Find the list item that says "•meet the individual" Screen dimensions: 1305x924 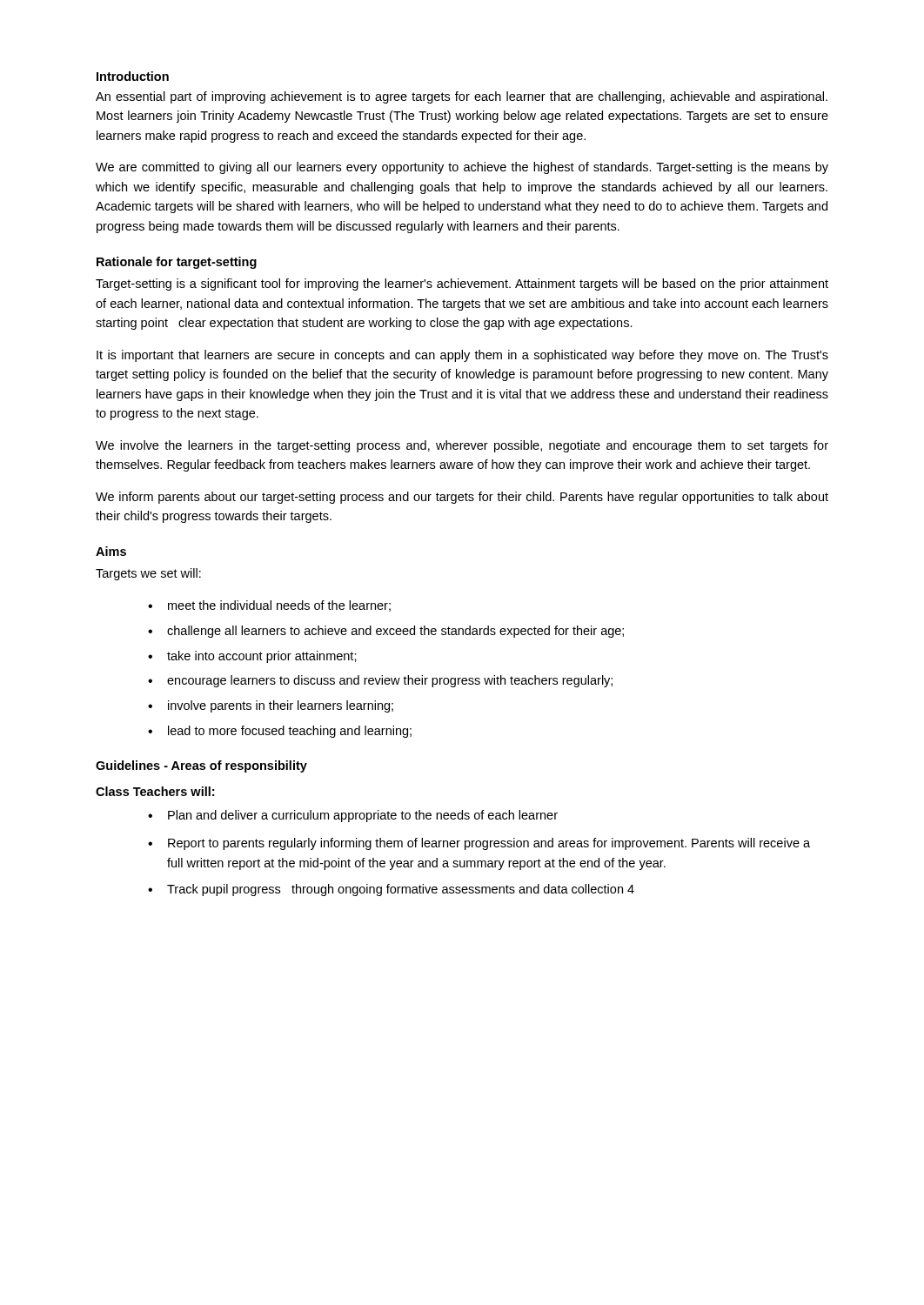[x=270, y=607]
